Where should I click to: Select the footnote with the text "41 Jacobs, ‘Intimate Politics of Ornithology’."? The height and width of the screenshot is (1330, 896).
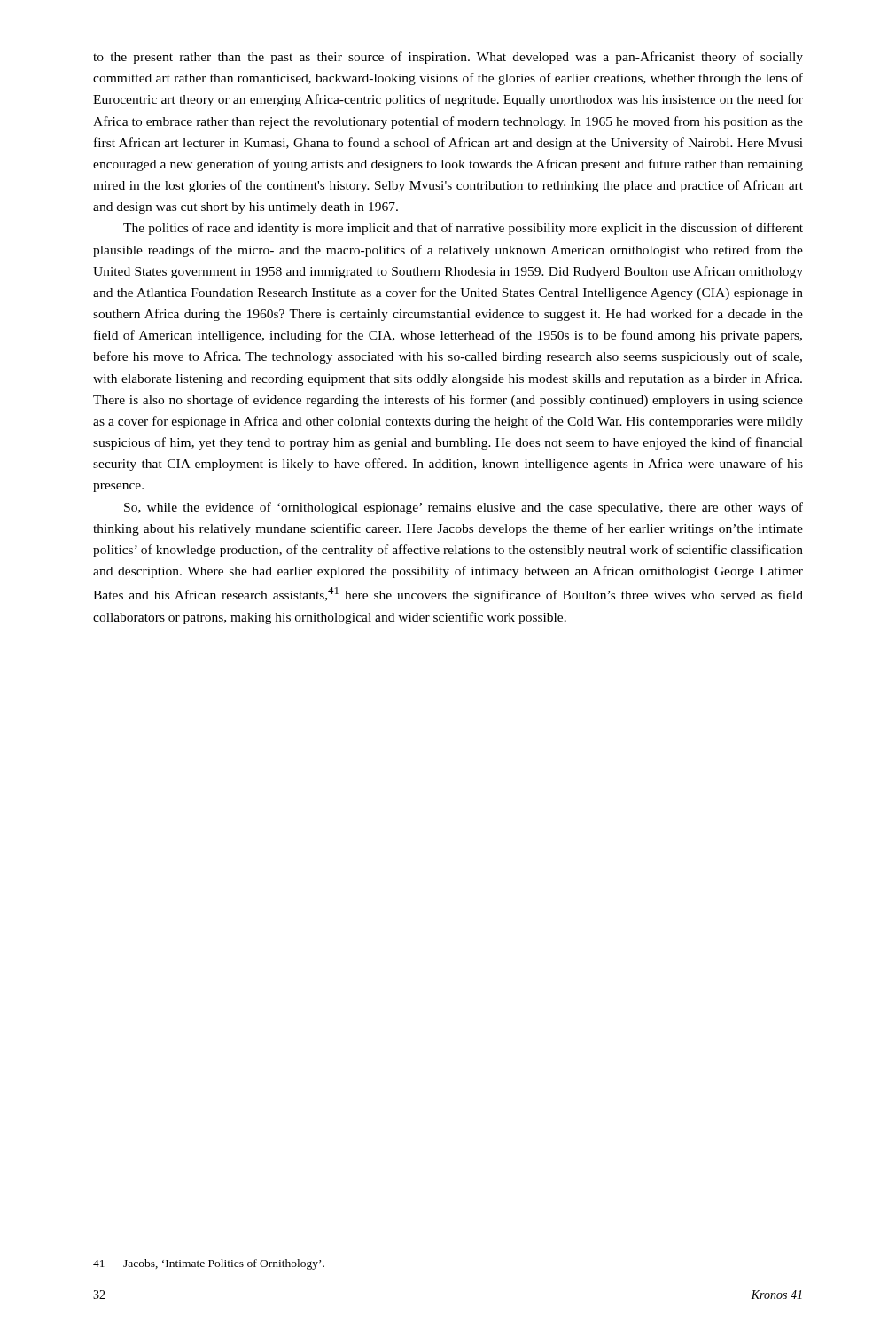click(209, 1264)
